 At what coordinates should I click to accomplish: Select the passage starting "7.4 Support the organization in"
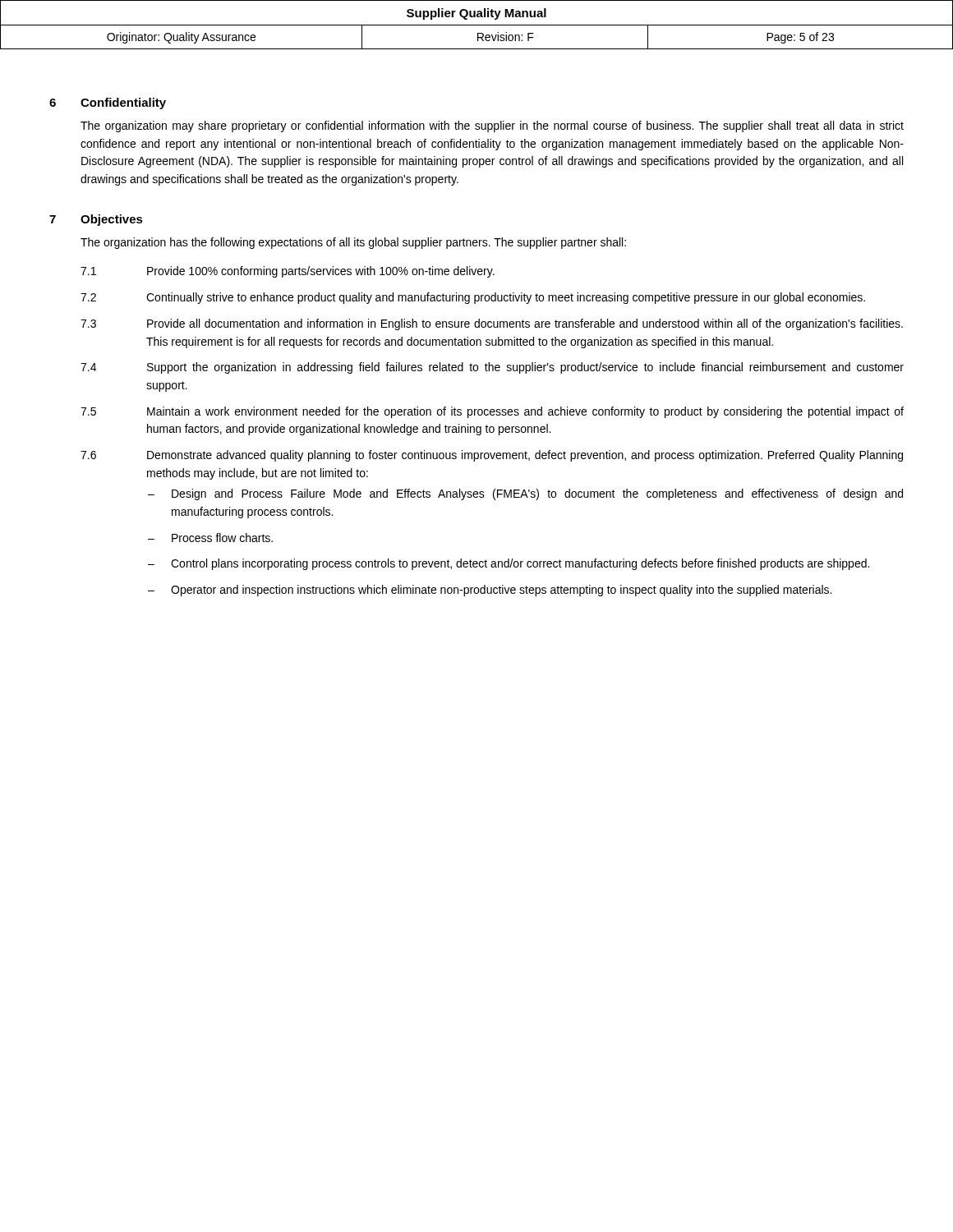492,377
